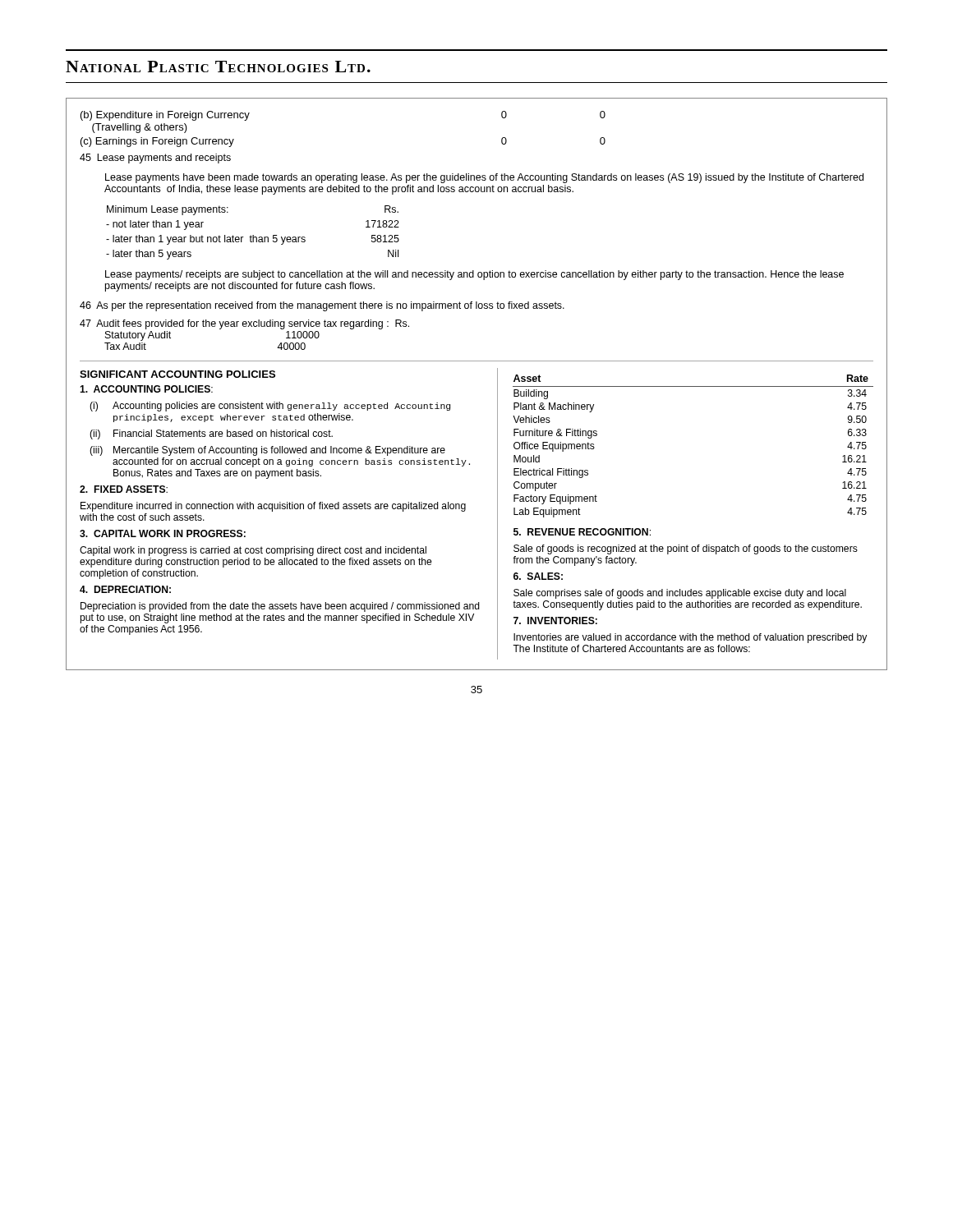This screenshot has width=953, height=1232.
Task: Find the list item with the text "(i) Accounting policies are consistent with generally"
Action: [285, 411]
